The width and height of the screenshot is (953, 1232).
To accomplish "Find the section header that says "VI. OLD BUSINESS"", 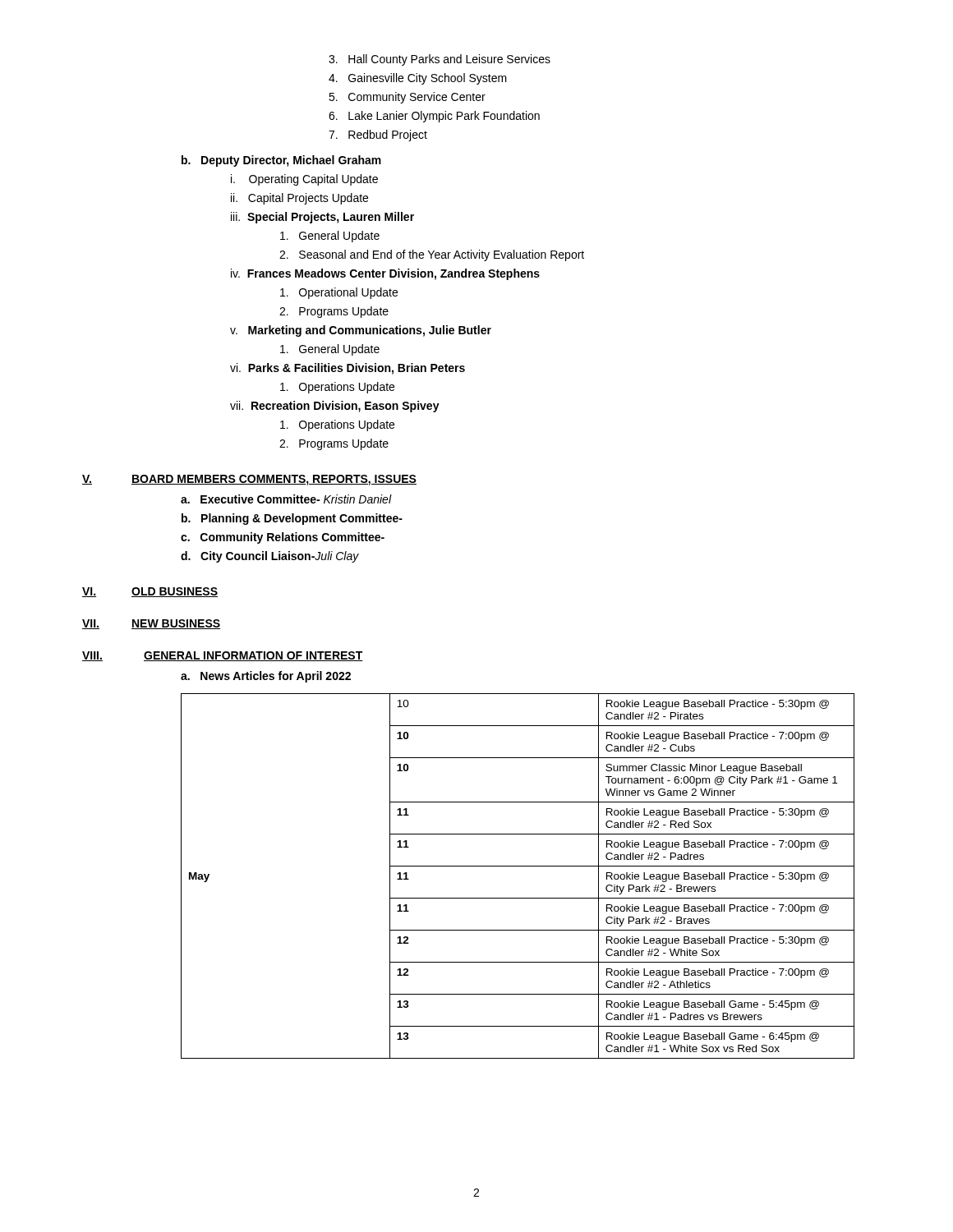I will (150, 592).
